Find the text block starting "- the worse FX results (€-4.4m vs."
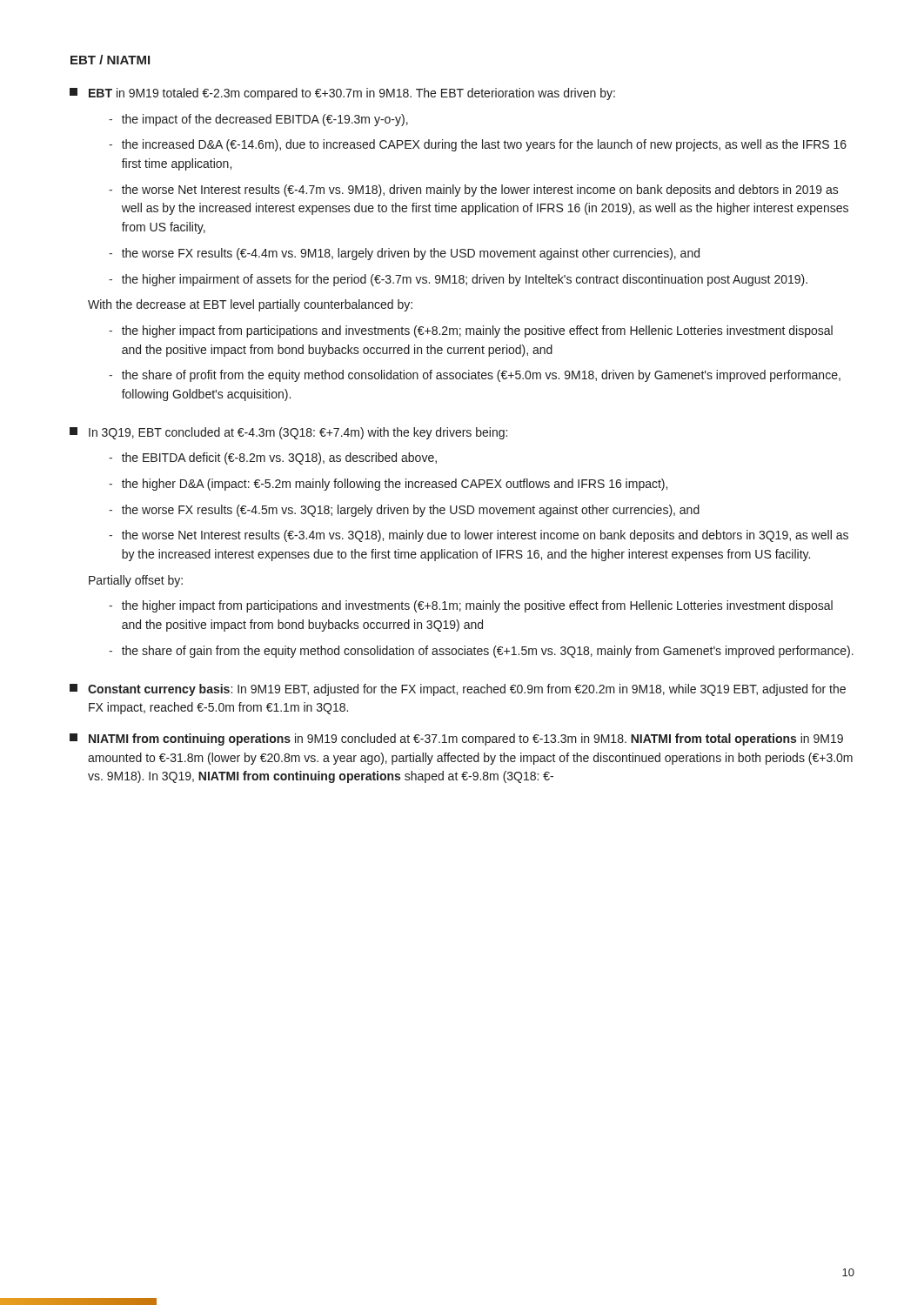Screen dimensions: 1305x924 pos(482,254)
